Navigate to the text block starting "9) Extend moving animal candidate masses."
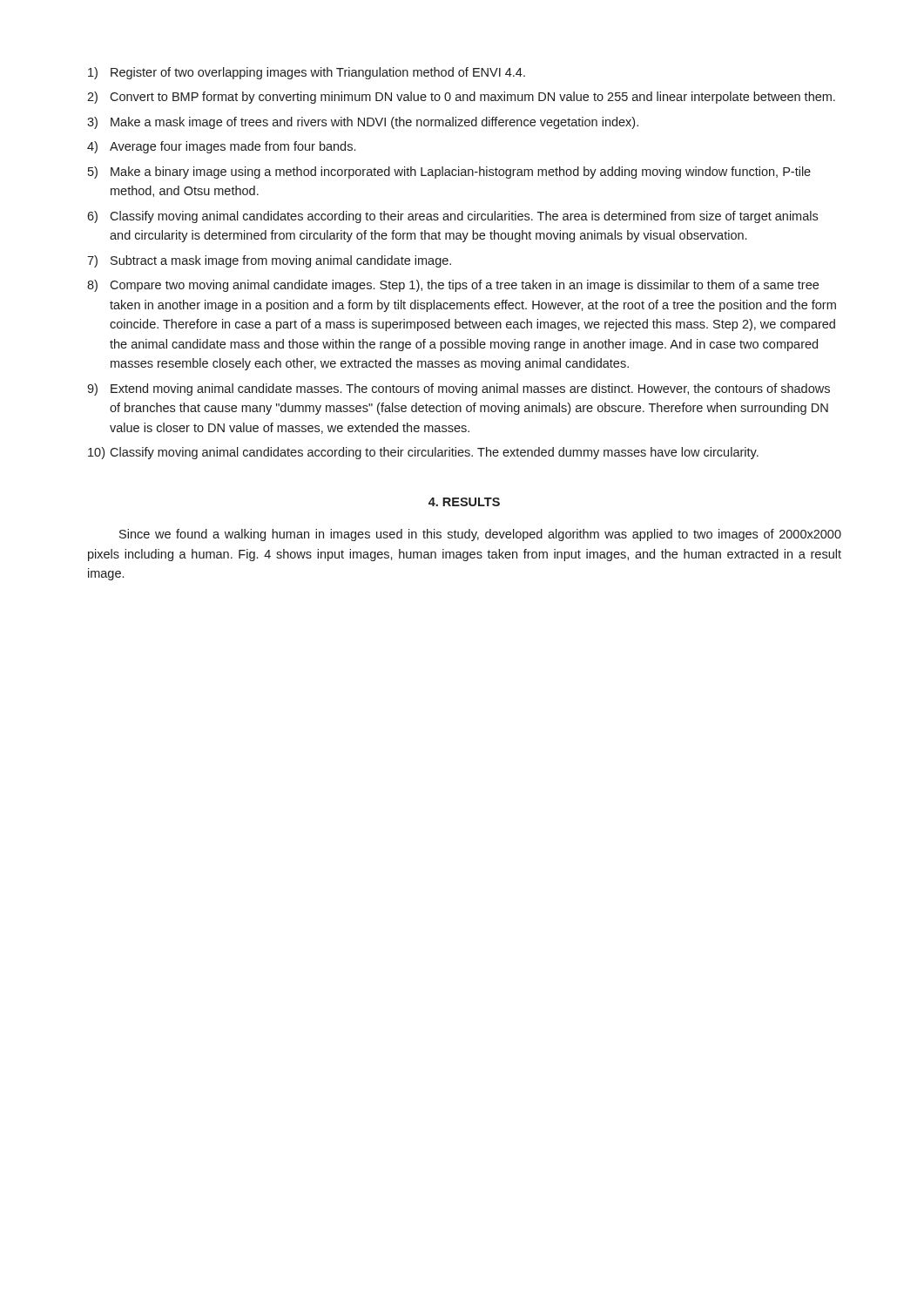Viewport: 924px width, 1307px height. [x=464, y=408]
